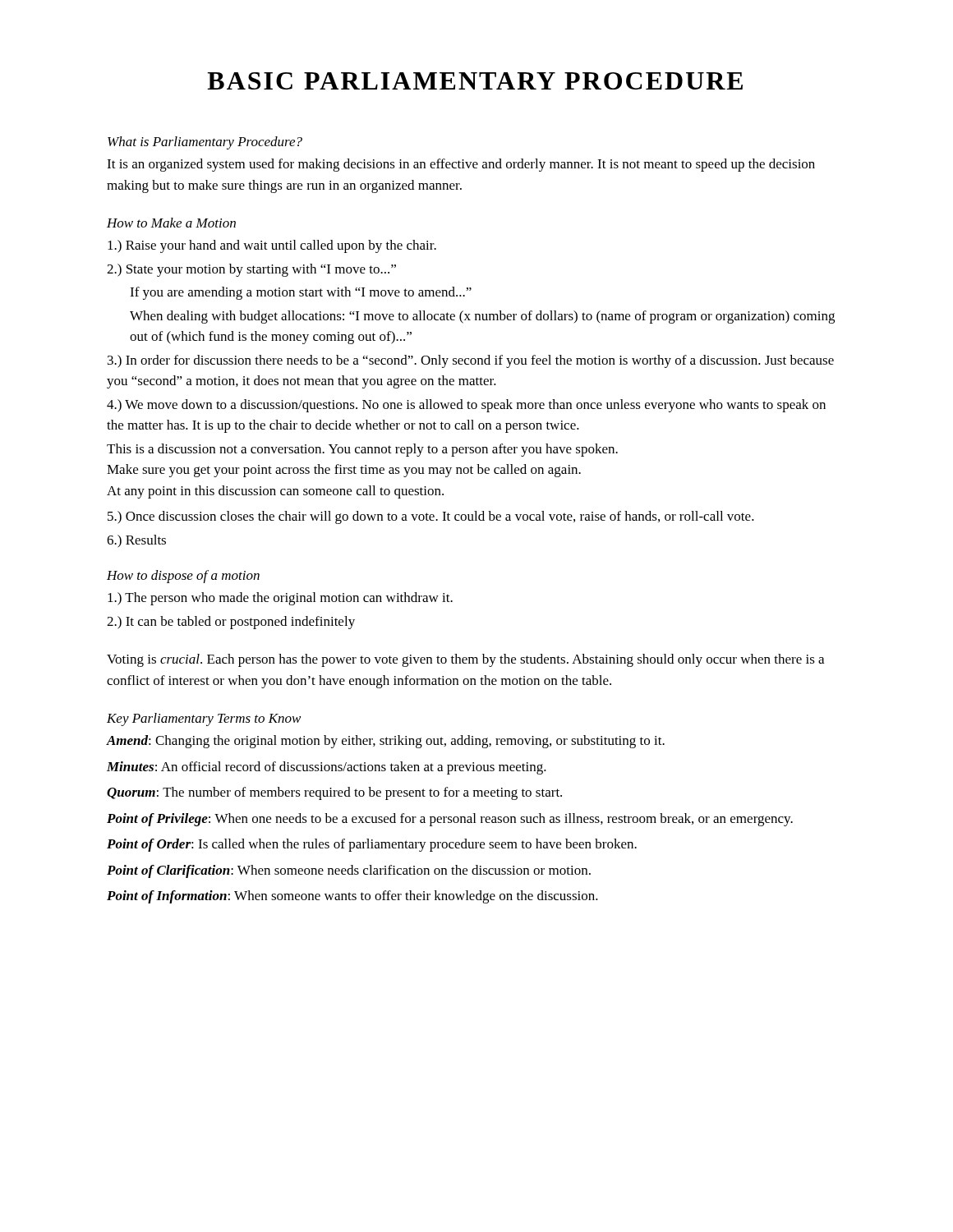Click the passage that begins "Amend: Changing the original motion by"
The width and height of the screenshot is (953, 1232).
476,741
